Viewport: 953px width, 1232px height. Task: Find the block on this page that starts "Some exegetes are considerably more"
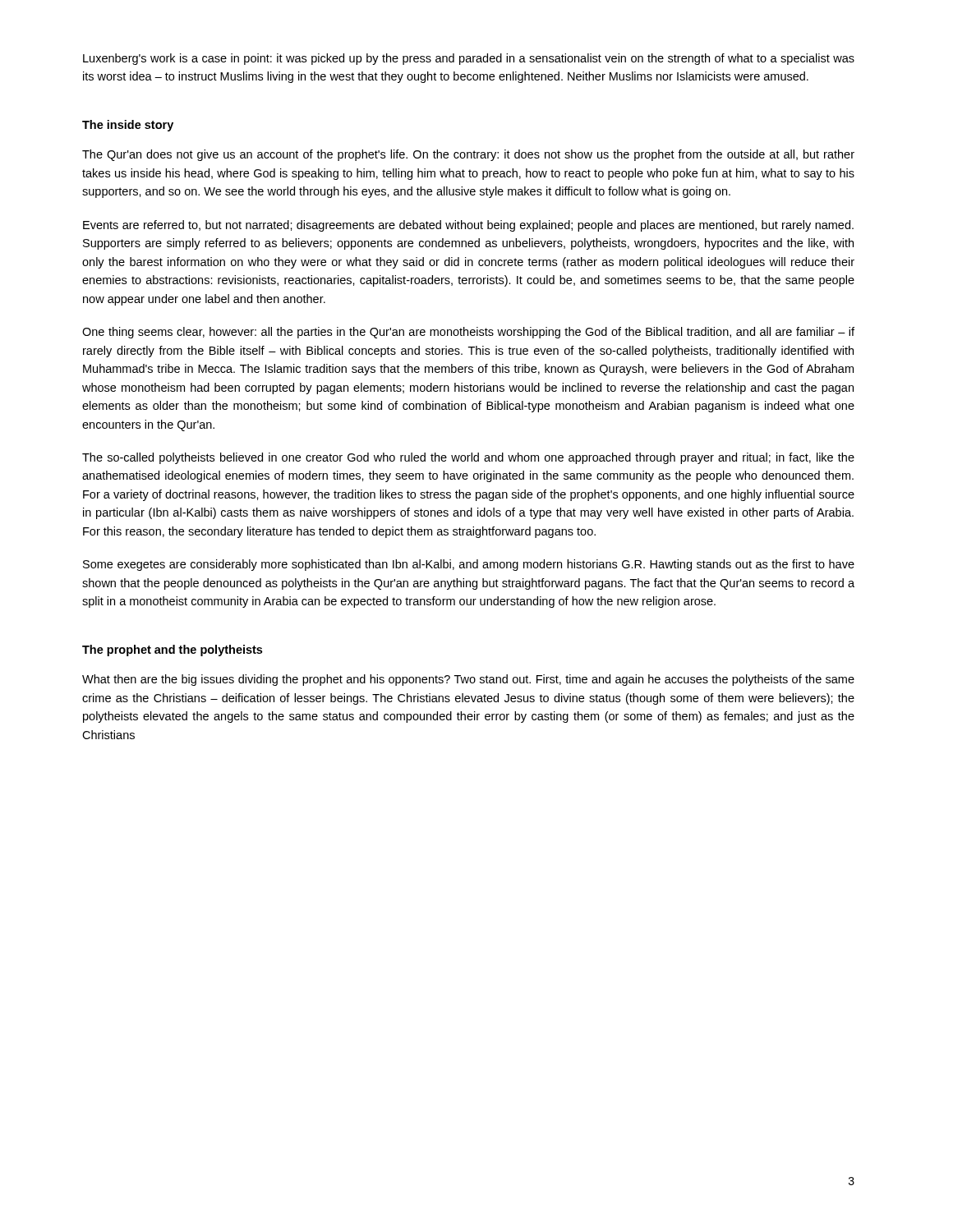pos(468,583)
